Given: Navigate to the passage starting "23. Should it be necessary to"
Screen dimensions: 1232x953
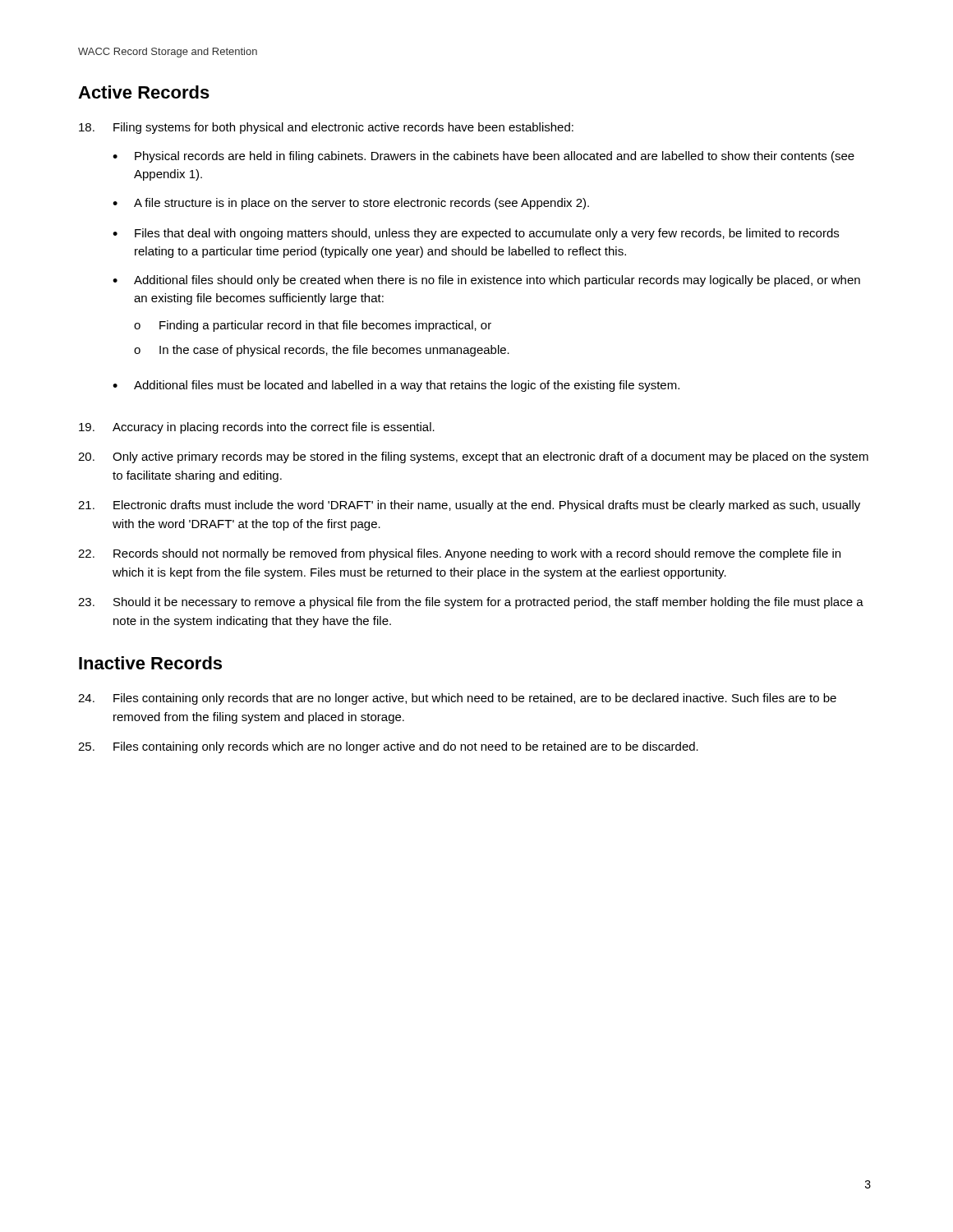Looking at the screenshot, I should pos(474,612).
